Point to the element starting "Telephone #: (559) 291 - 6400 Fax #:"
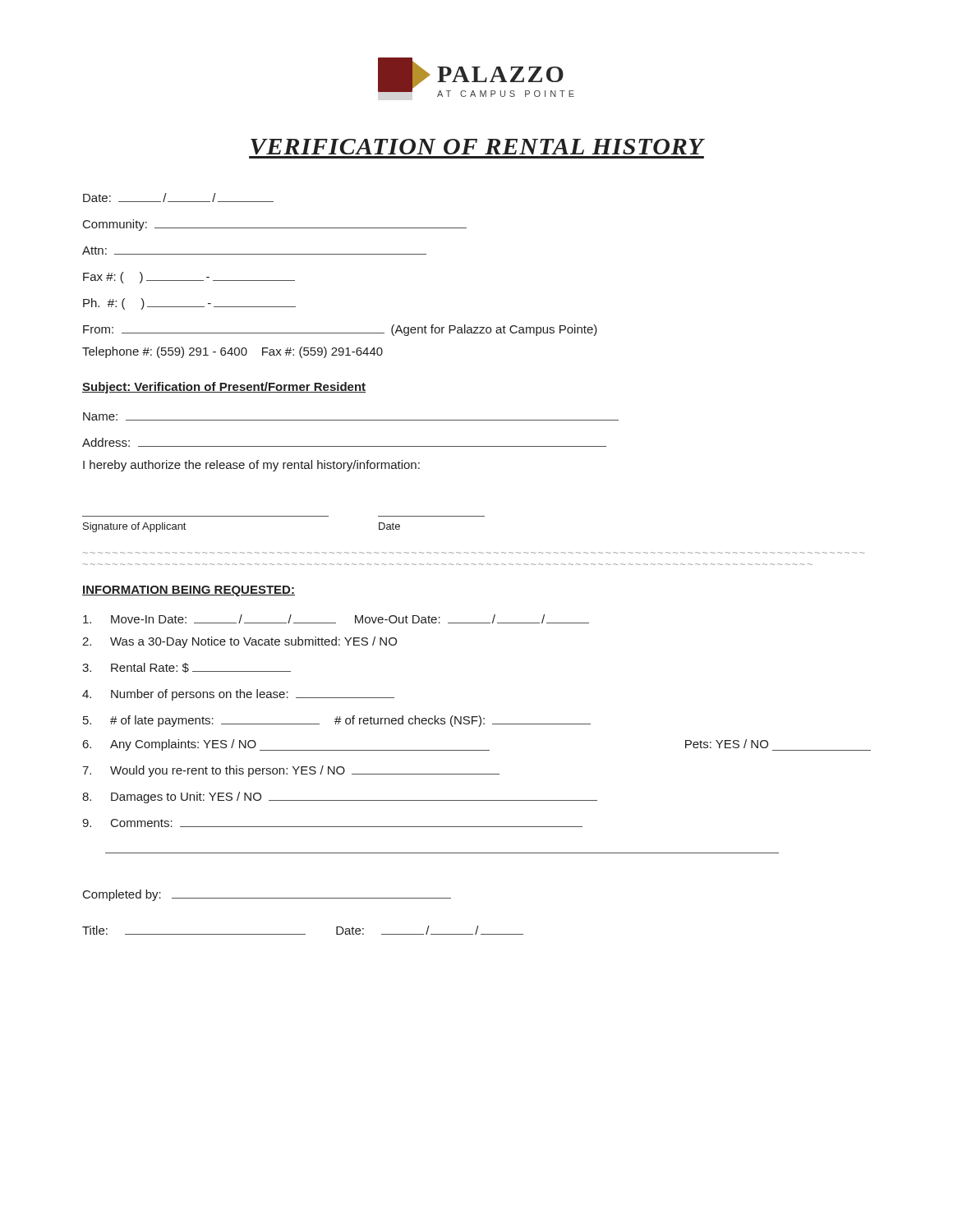 (x=233, y=351)
